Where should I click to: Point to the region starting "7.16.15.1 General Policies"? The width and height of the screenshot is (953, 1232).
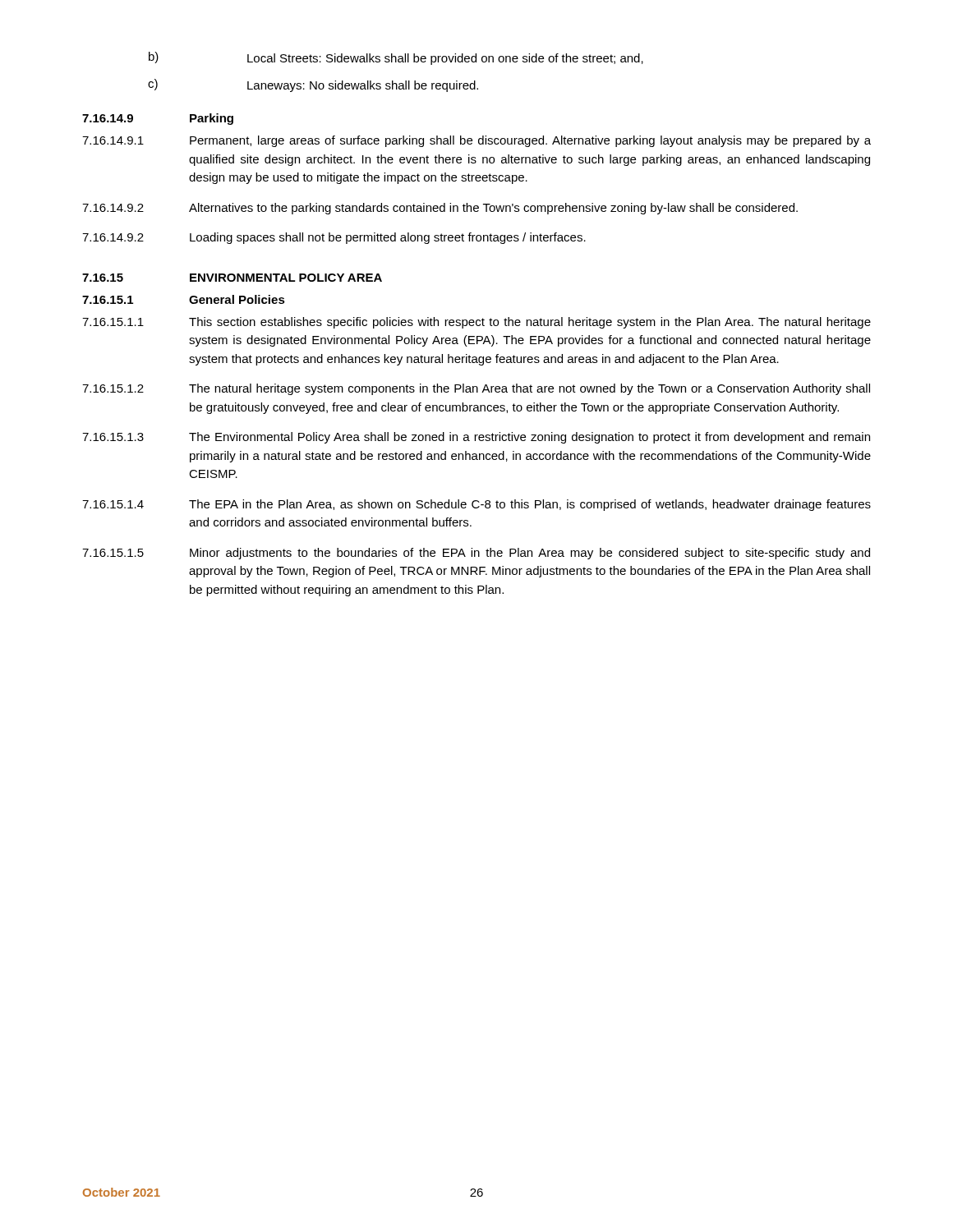pyautogui.click(x=184, y=299)
